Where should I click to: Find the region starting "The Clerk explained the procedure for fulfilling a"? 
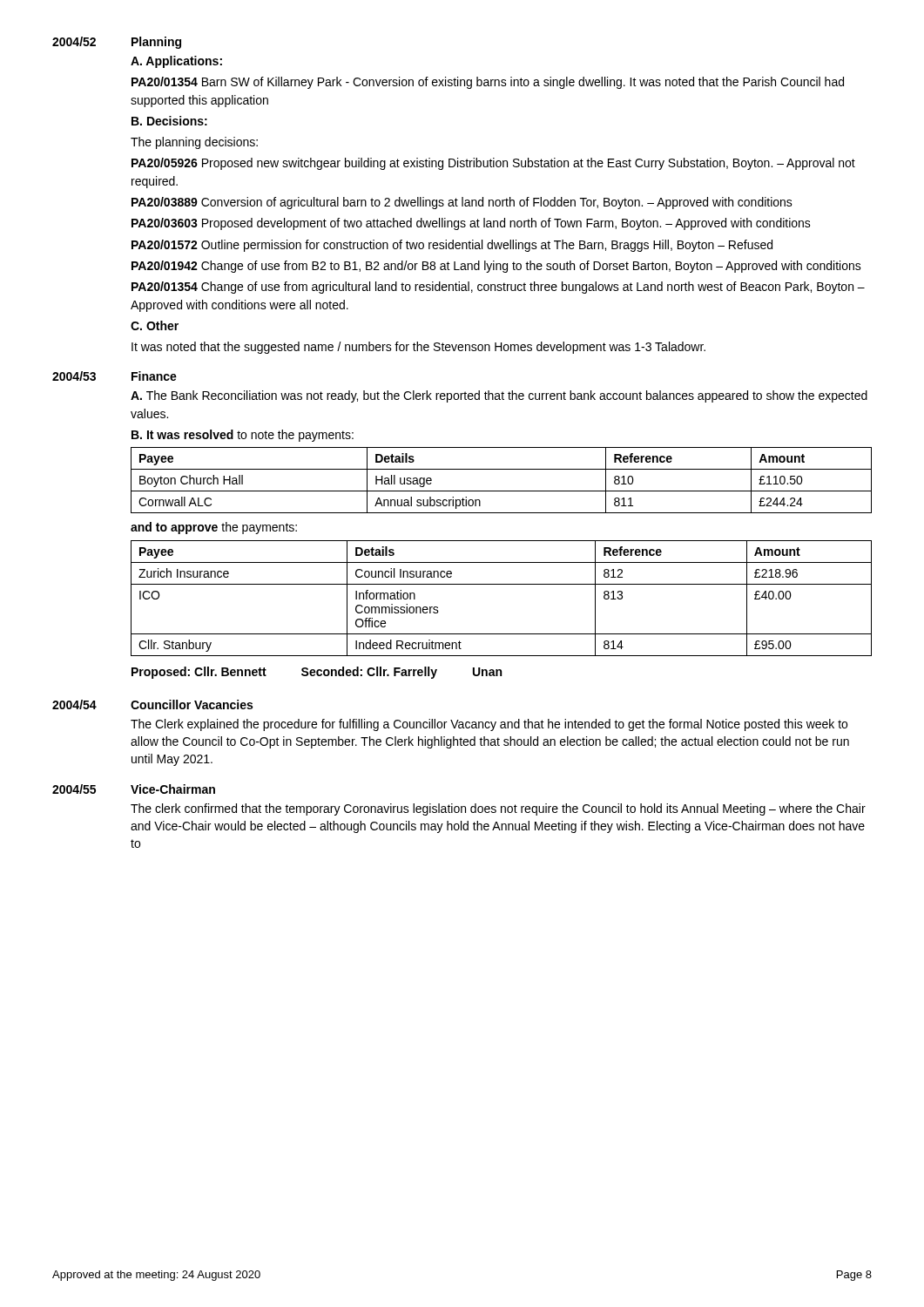[x=501, y=742]
